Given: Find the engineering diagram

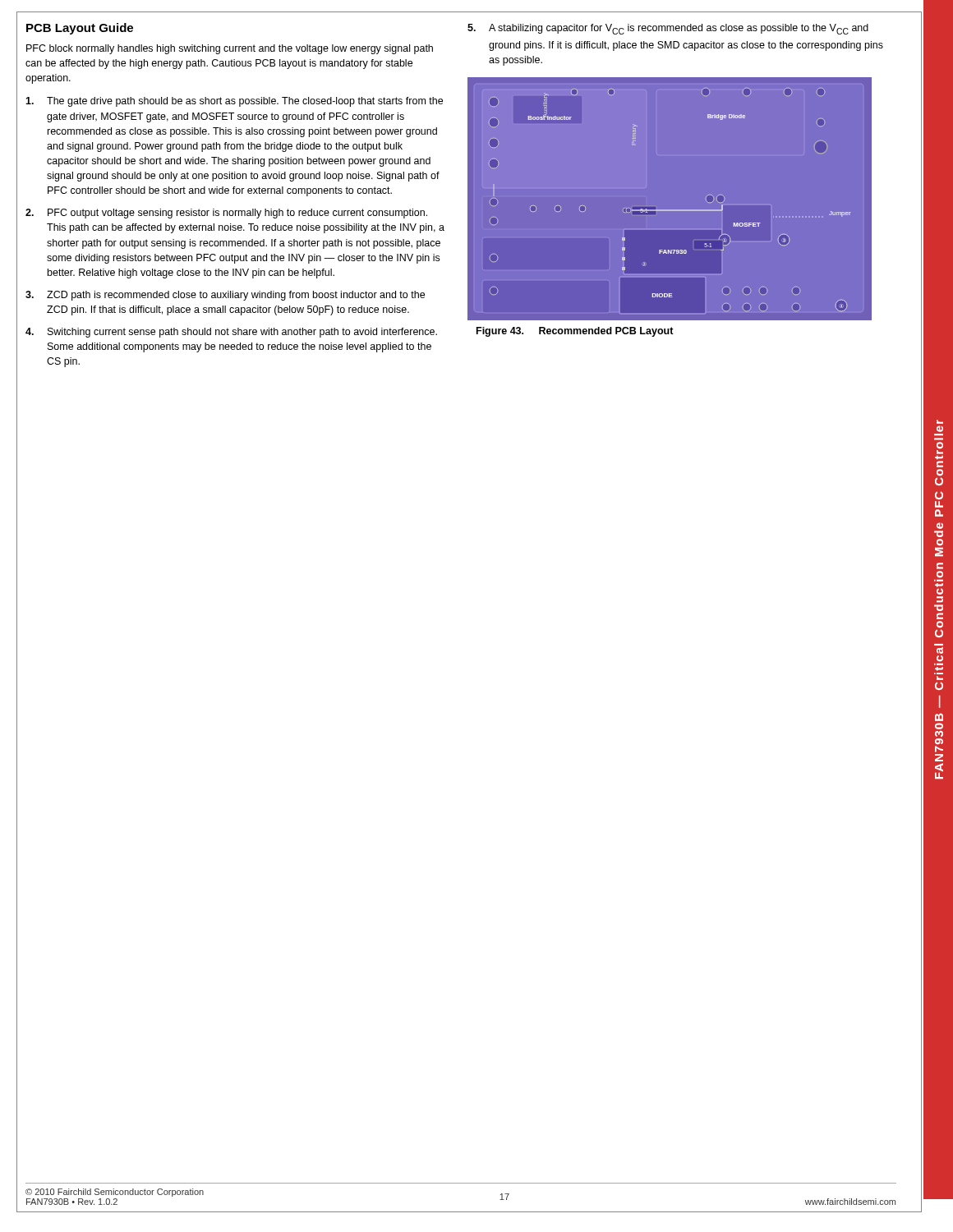Looking at the screenshot, I should 670,199.
